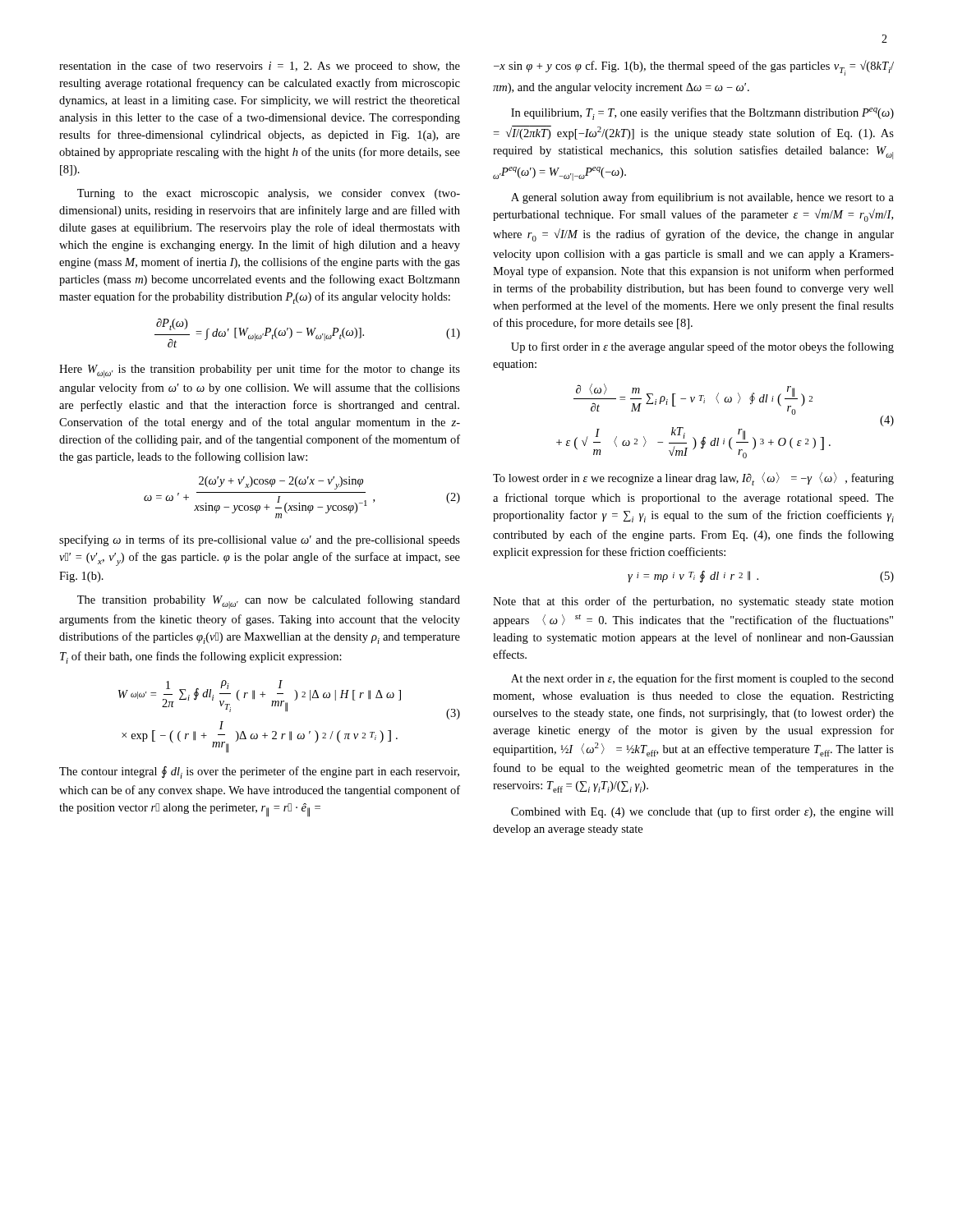Find the text block that reads "To lowest order"
Viewport: 953px width, 1232px height.
(x=693, y=515)
